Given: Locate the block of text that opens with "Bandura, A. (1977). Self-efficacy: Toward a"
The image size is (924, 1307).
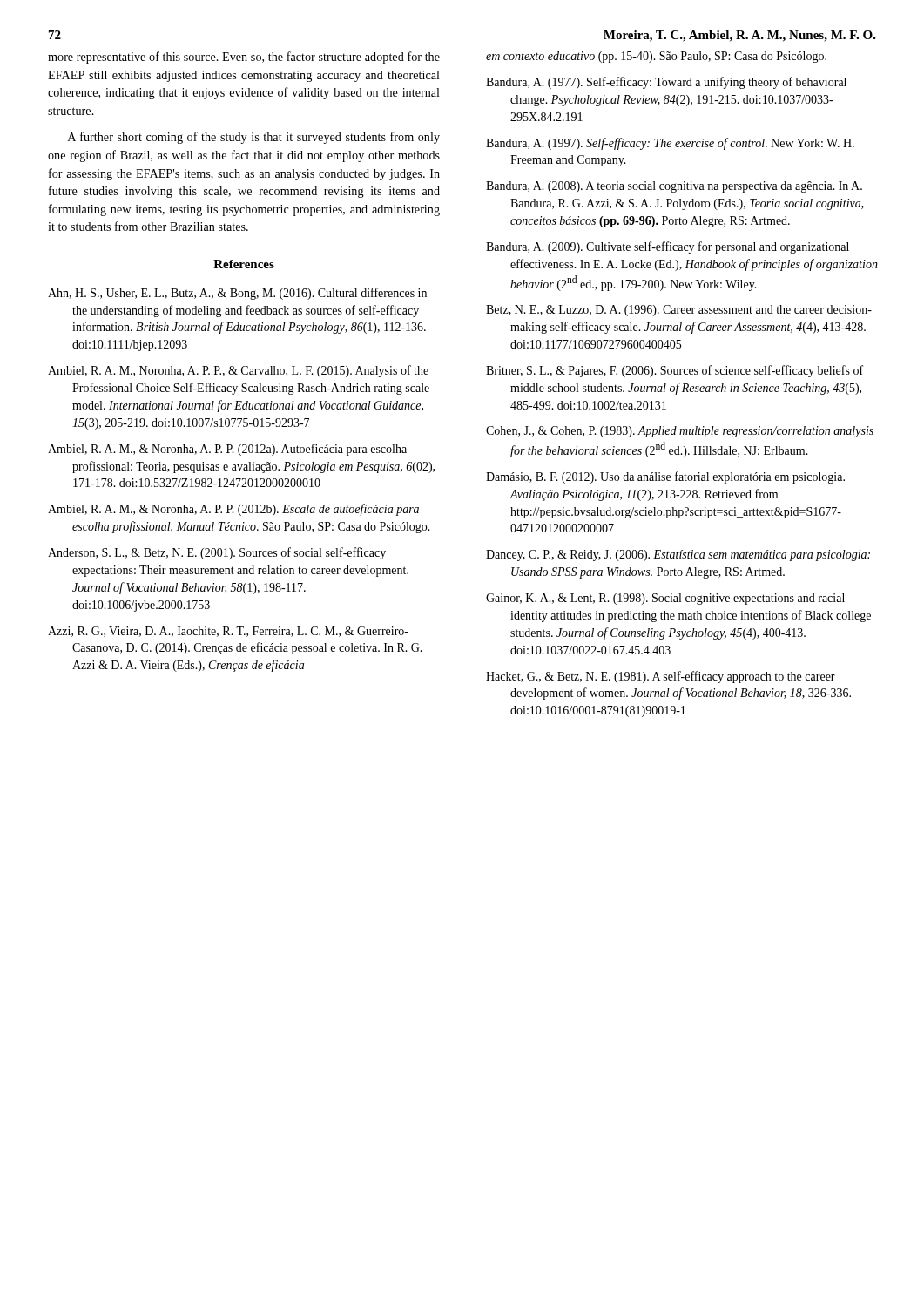Looking at the screenshot, I should pyautogui.click(x=666, y=100).
